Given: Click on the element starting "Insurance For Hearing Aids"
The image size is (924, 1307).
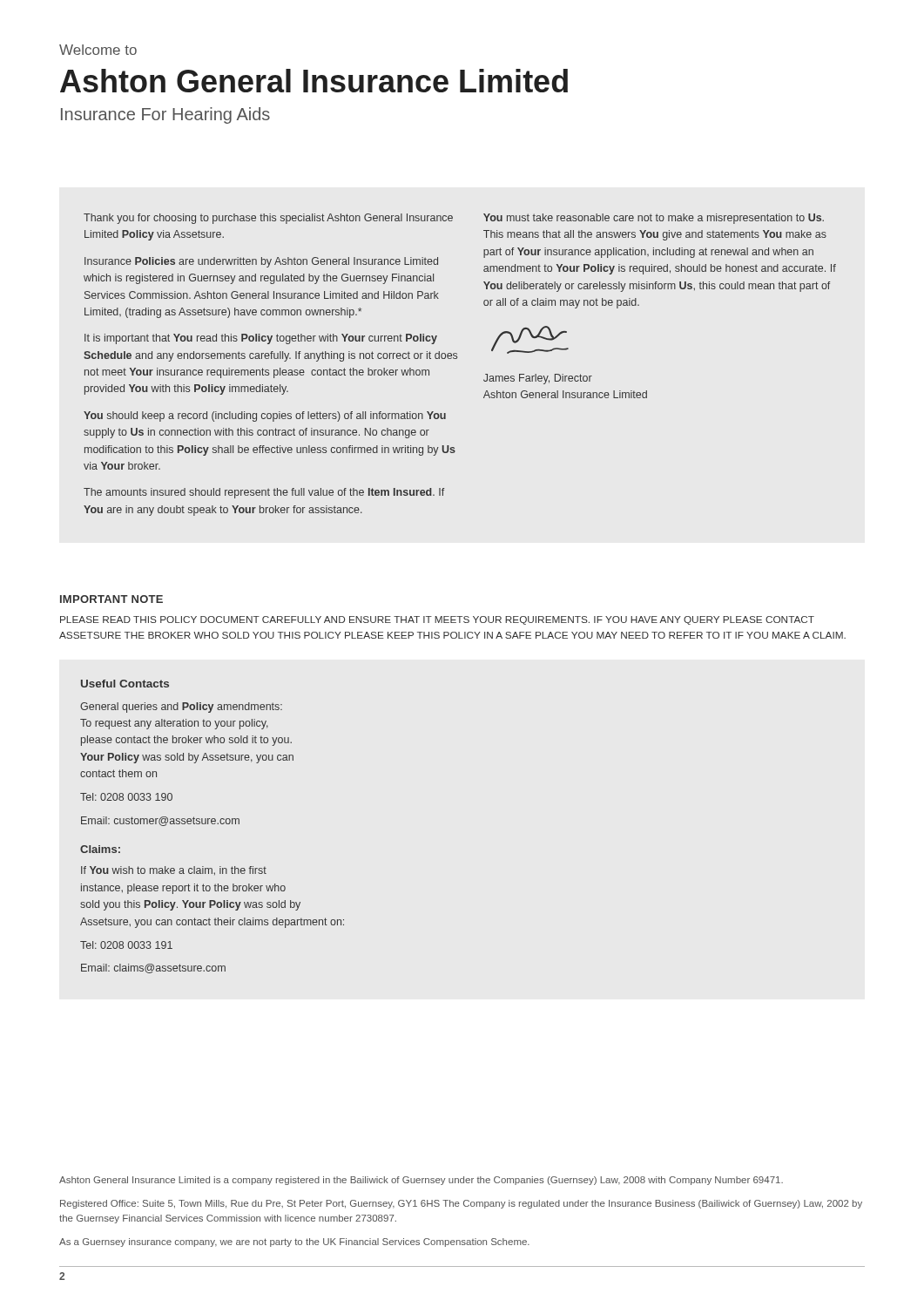Looking at the screenshot, I should [165, 114].
